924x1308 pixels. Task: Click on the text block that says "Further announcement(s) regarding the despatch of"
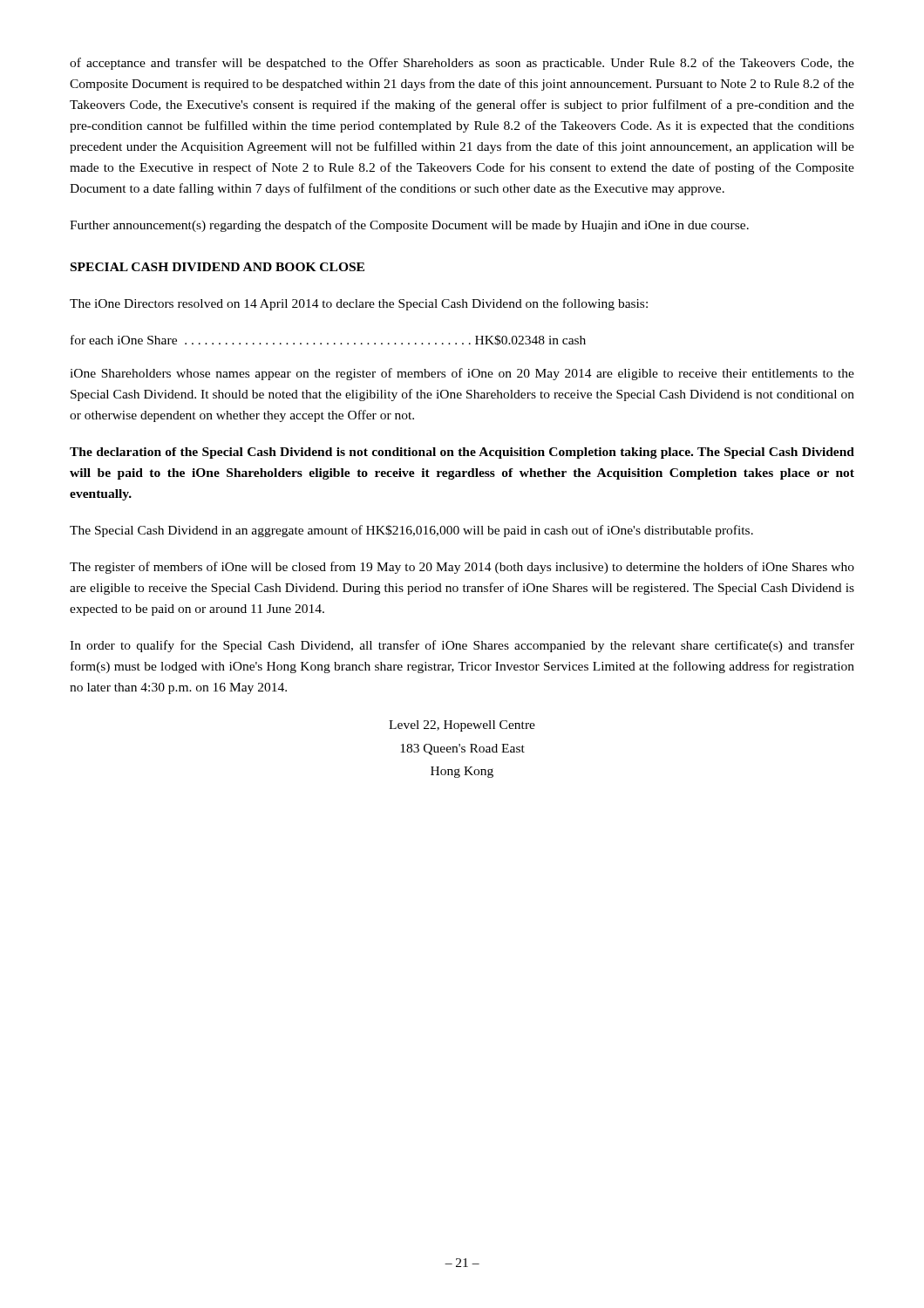(x=462, y=225)
